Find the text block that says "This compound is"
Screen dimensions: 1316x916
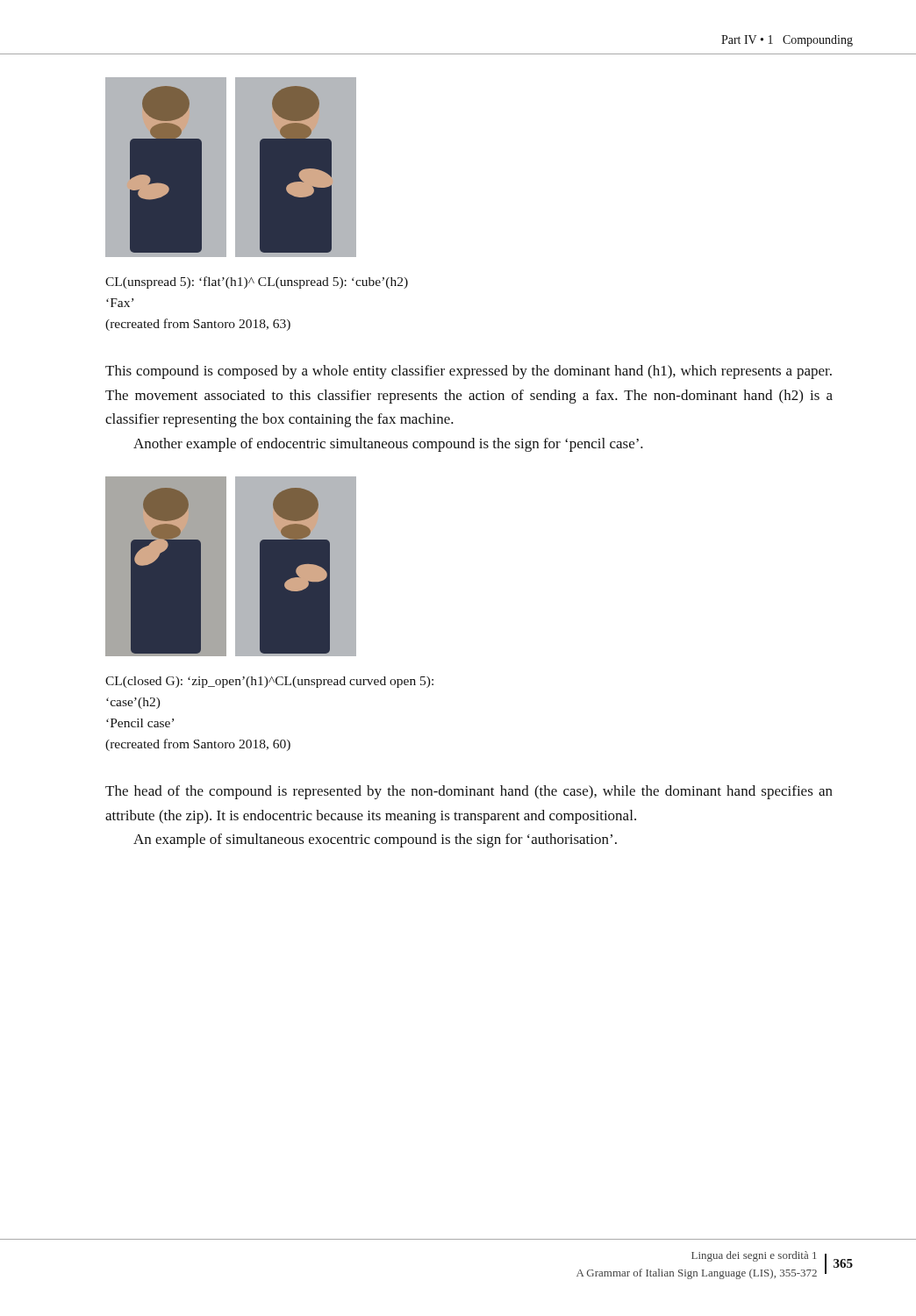[469, 395]
